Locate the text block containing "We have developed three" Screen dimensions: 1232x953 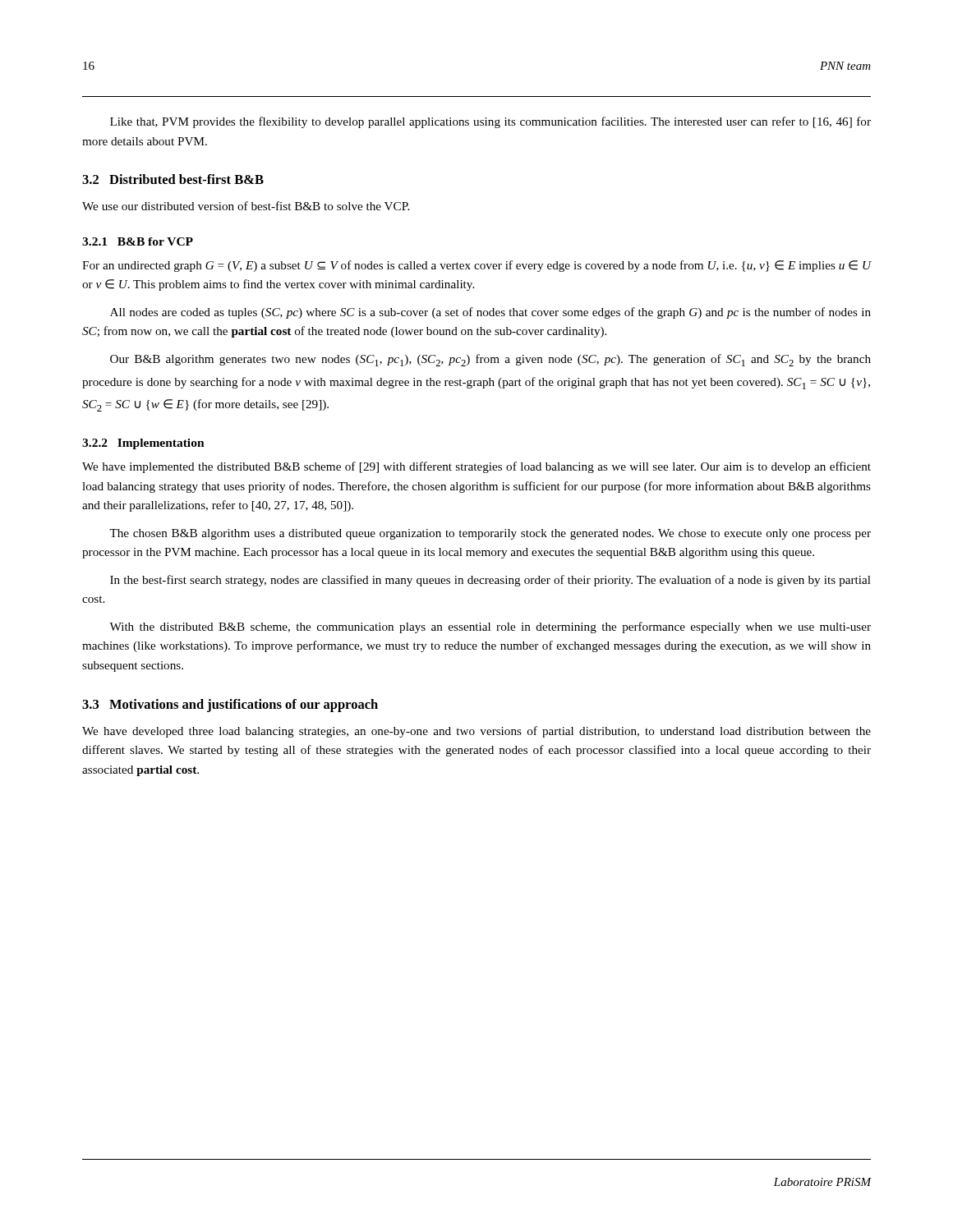pos(476,750)
